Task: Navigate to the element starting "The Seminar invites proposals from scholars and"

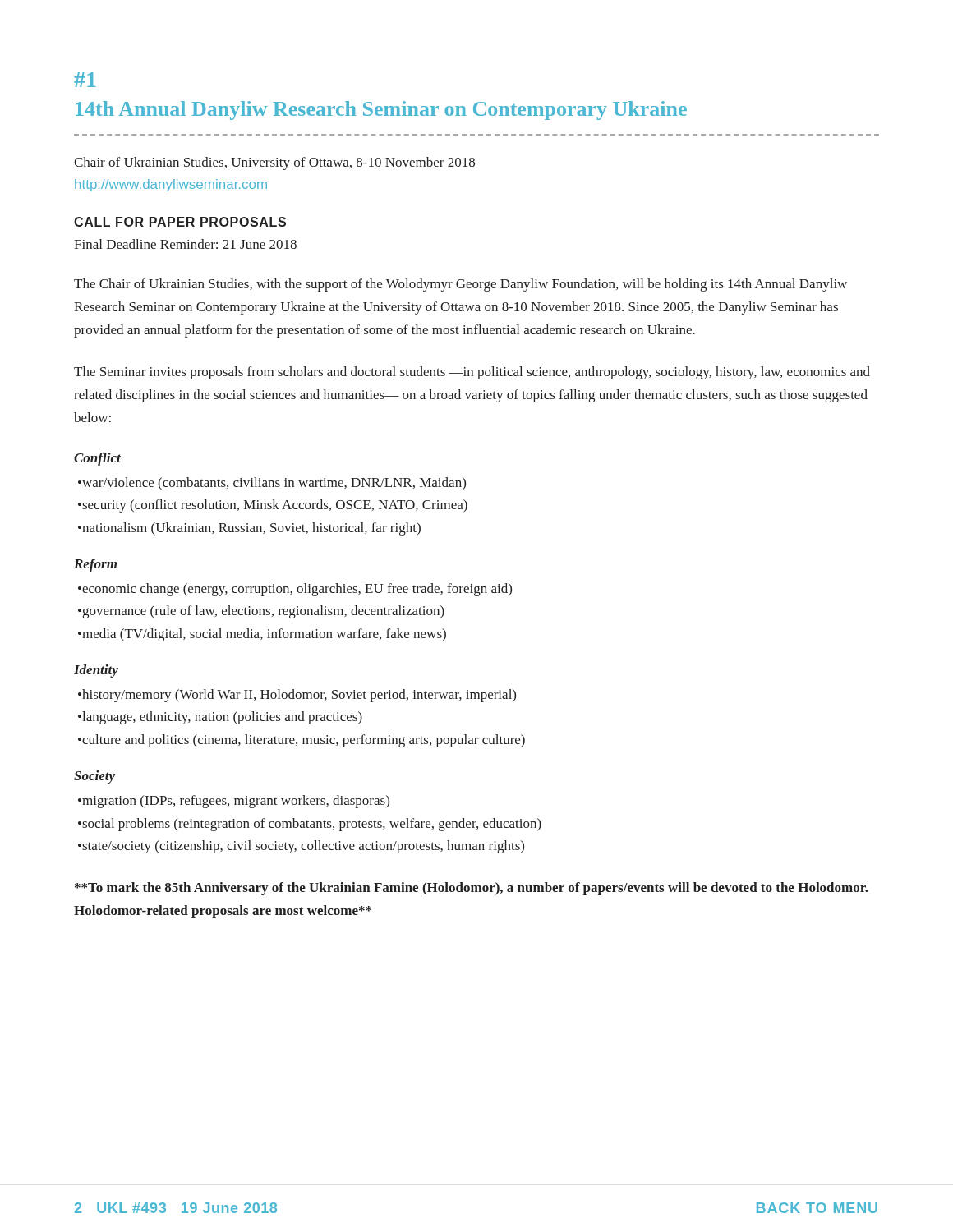Action: click(x=476, y=395)
